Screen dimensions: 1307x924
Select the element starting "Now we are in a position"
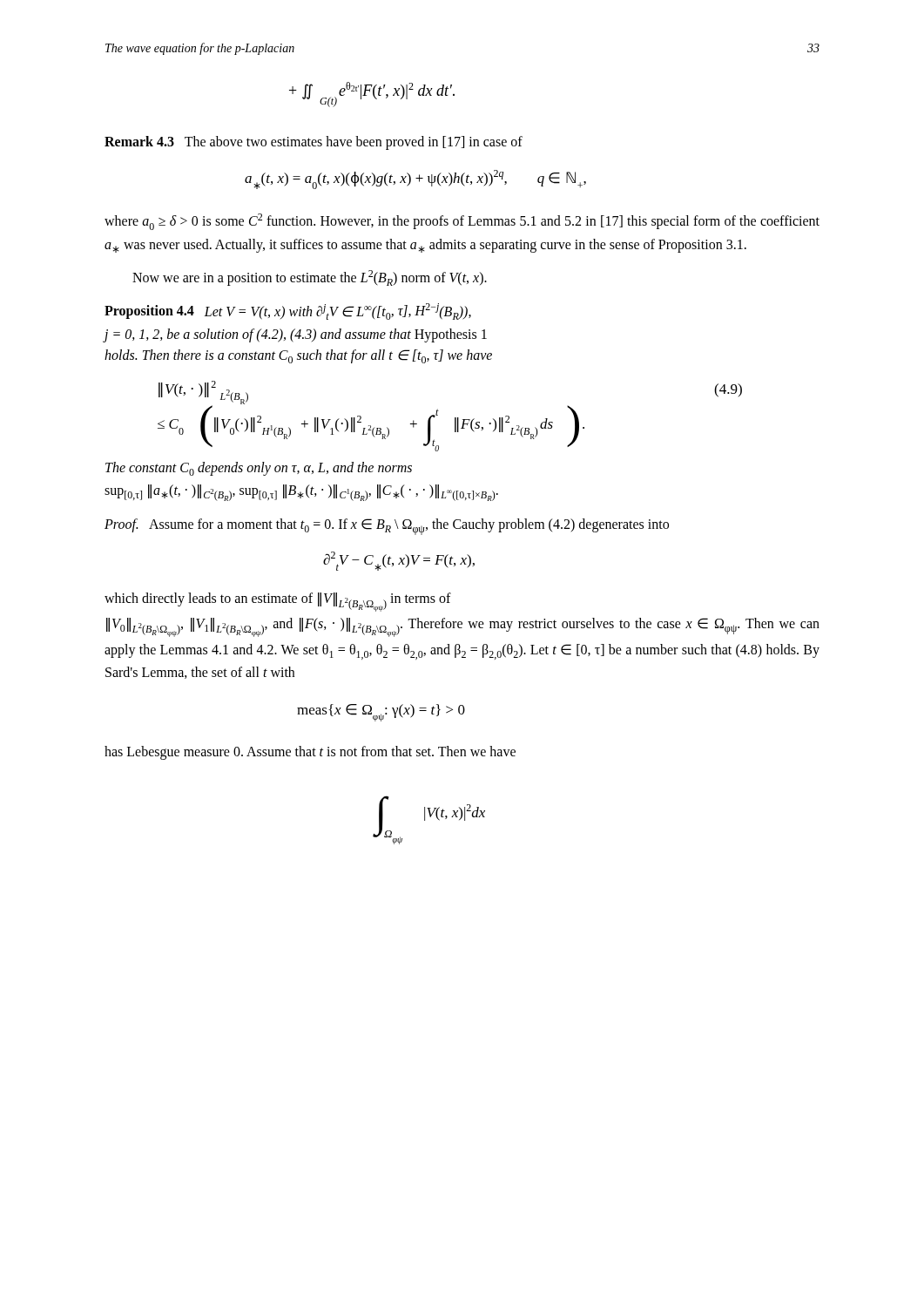click(462, 278)
